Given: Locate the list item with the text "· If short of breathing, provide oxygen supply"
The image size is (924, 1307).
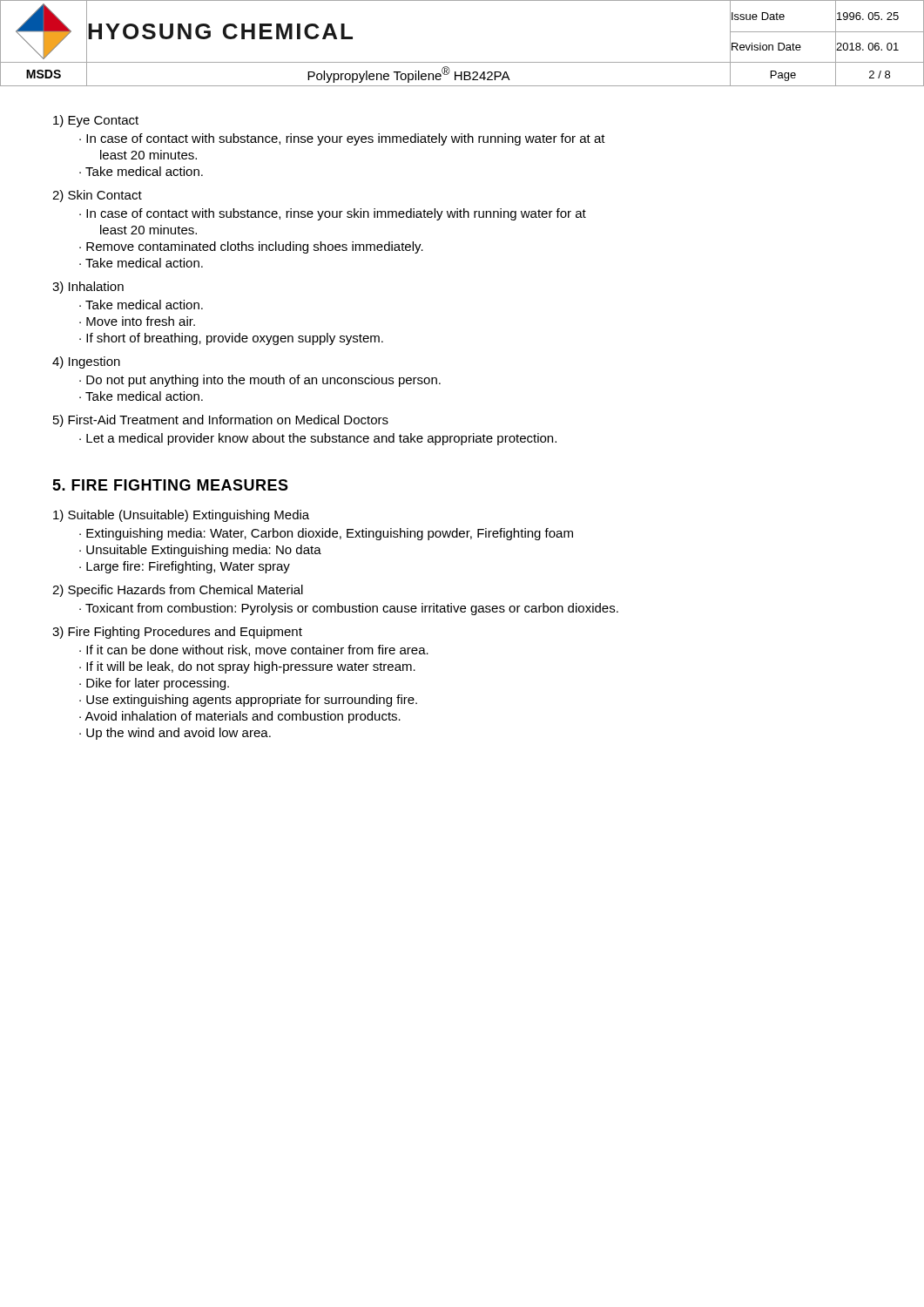Looking at the screenshot, I should [231, 338].
